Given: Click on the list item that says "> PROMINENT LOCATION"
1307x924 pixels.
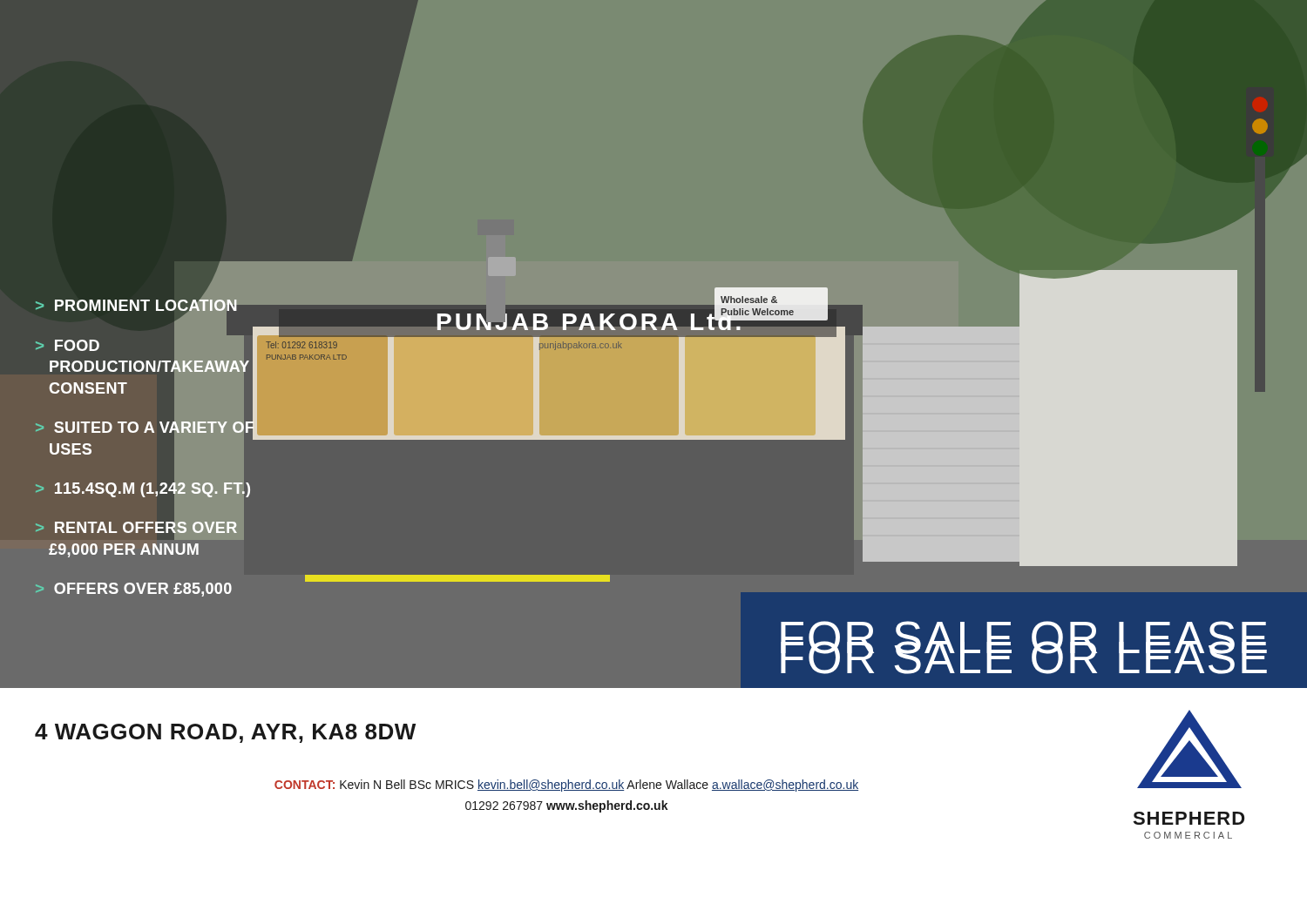Looking at the screenshot, I should coord(136,305).
